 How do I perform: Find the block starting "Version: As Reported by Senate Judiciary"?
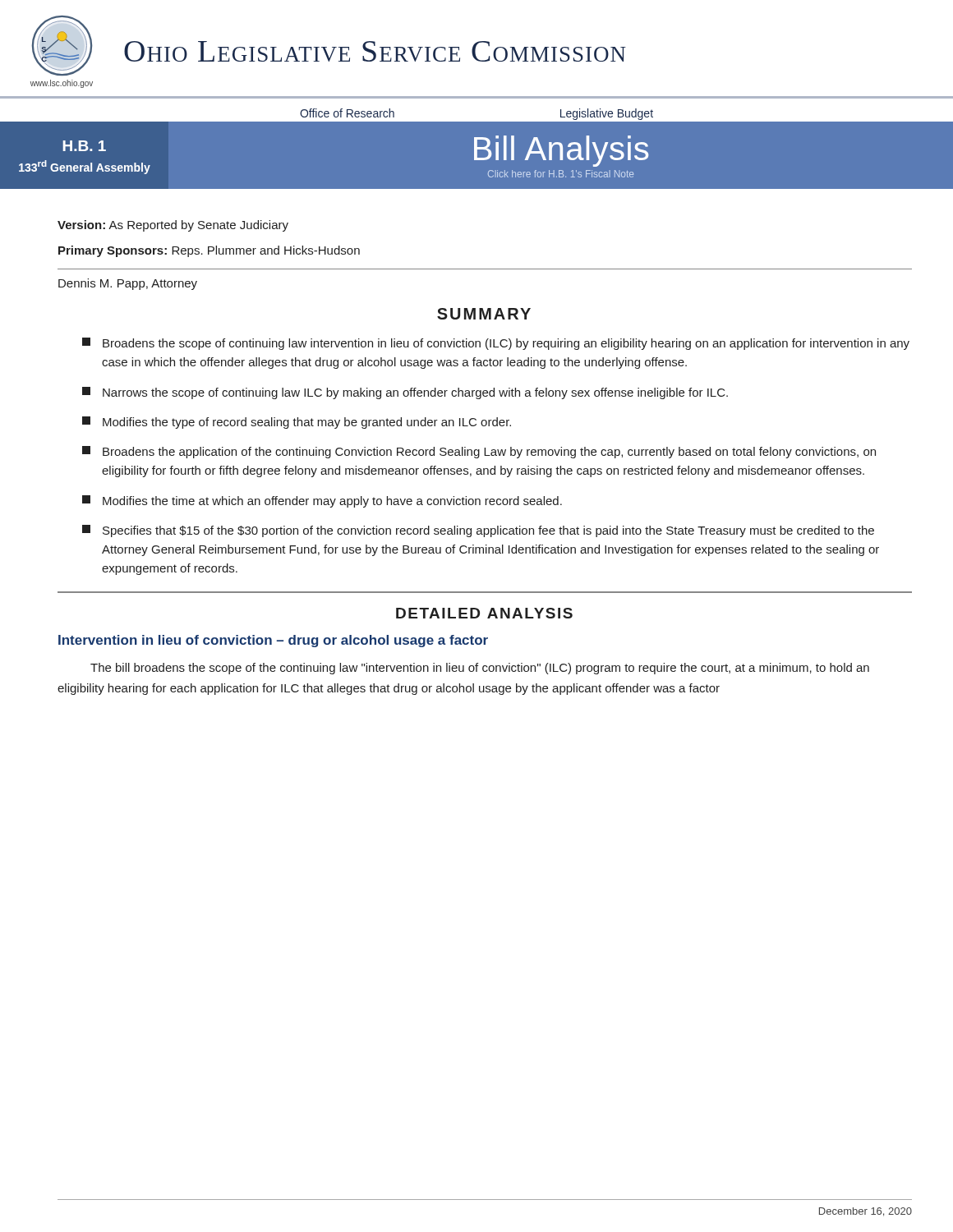click(x=173, y=225)
